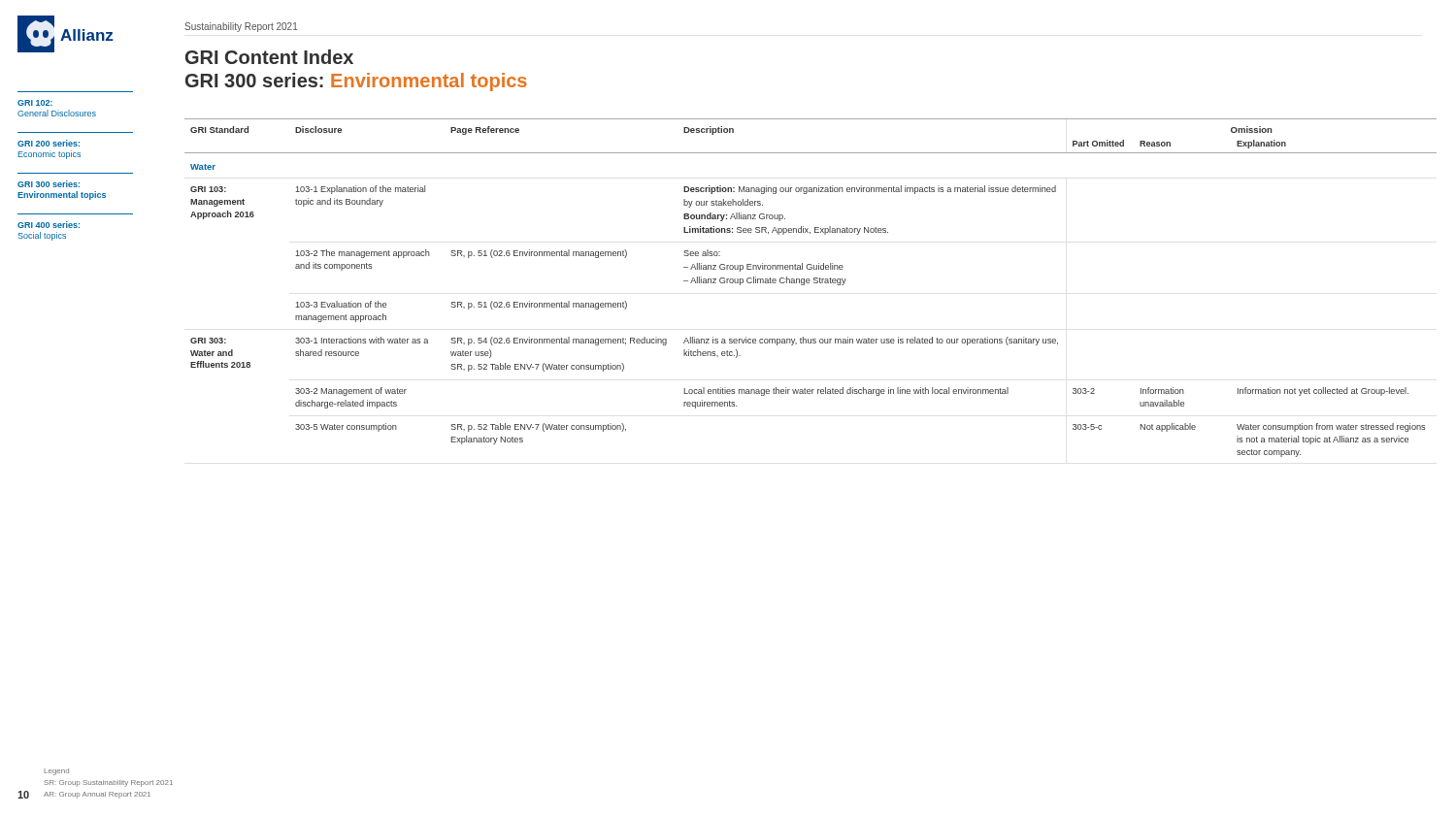This screenshot has width=1456, height=816.
Task: Select the title with the text "GRI Content Index GRI 300 series: Environmental topics"
Action: click(x=269, y=57)
